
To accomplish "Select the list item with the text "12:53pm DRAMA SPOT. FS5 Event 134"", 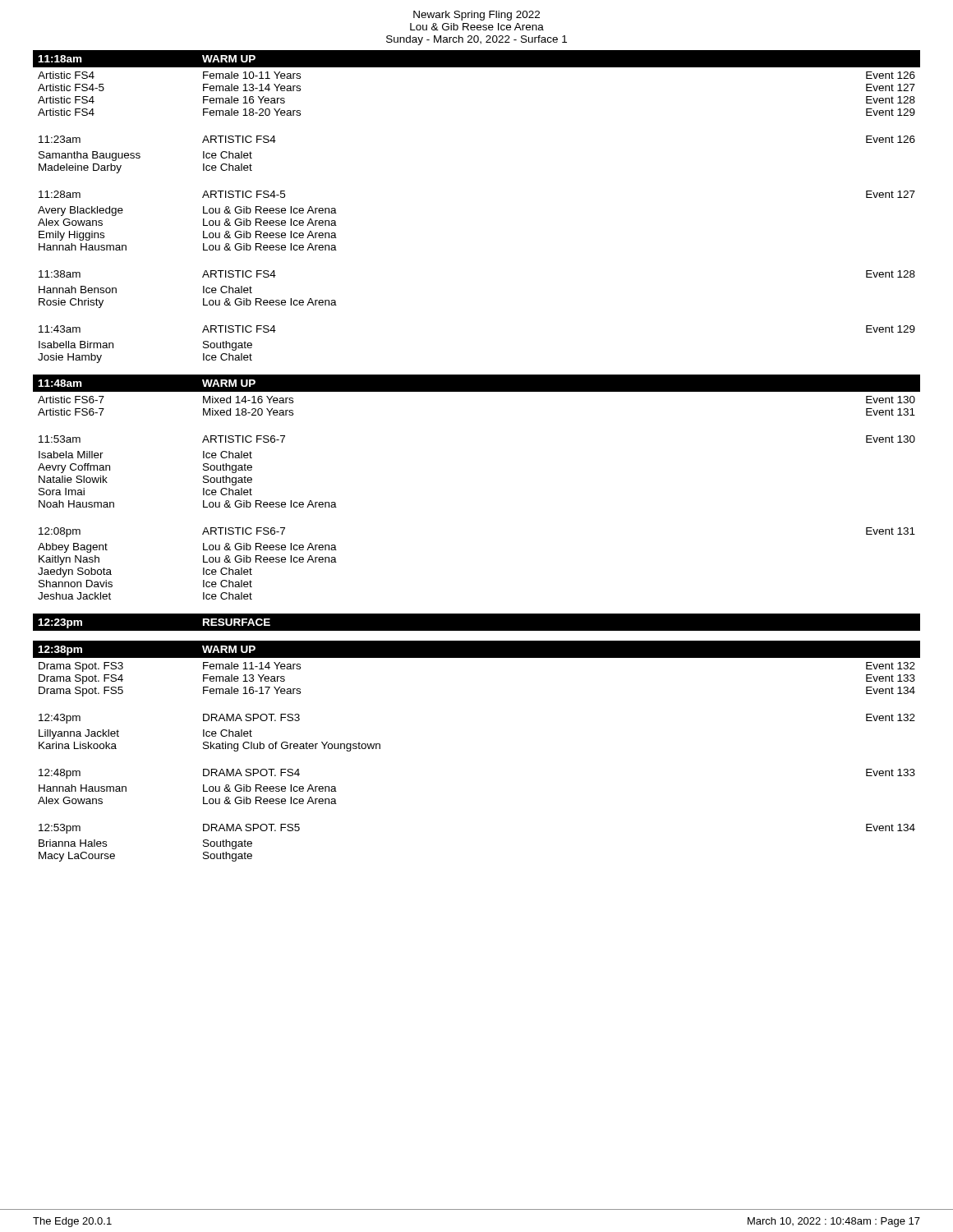I will click(62, 827).
